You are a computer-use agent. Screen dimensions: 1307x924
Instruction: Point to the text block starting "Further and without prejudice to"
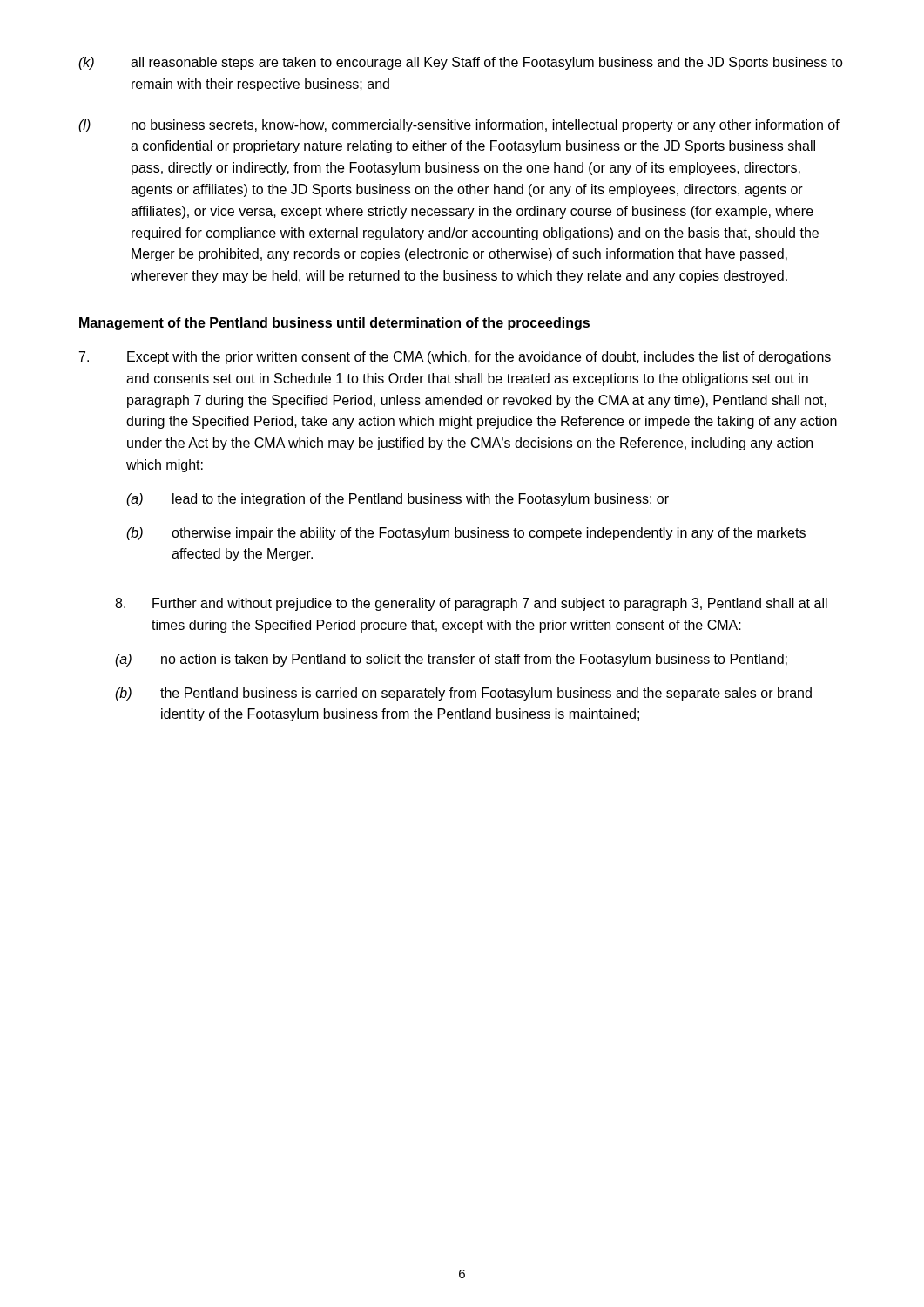tap(480, 660)
